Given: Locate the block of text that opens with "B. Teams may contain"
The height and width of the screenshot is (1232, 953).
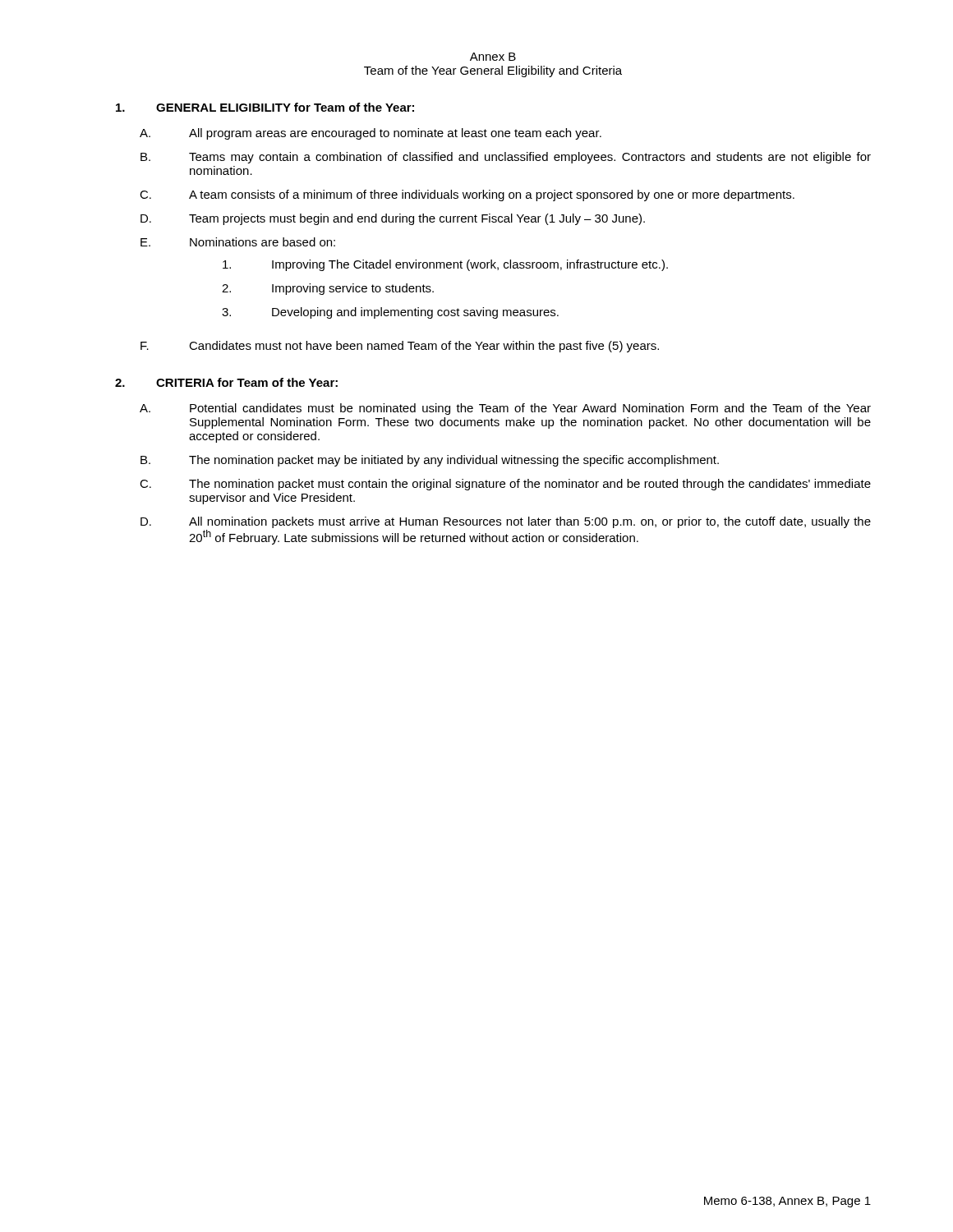Looking at the screenshot, I should click(x=493, y=163).
